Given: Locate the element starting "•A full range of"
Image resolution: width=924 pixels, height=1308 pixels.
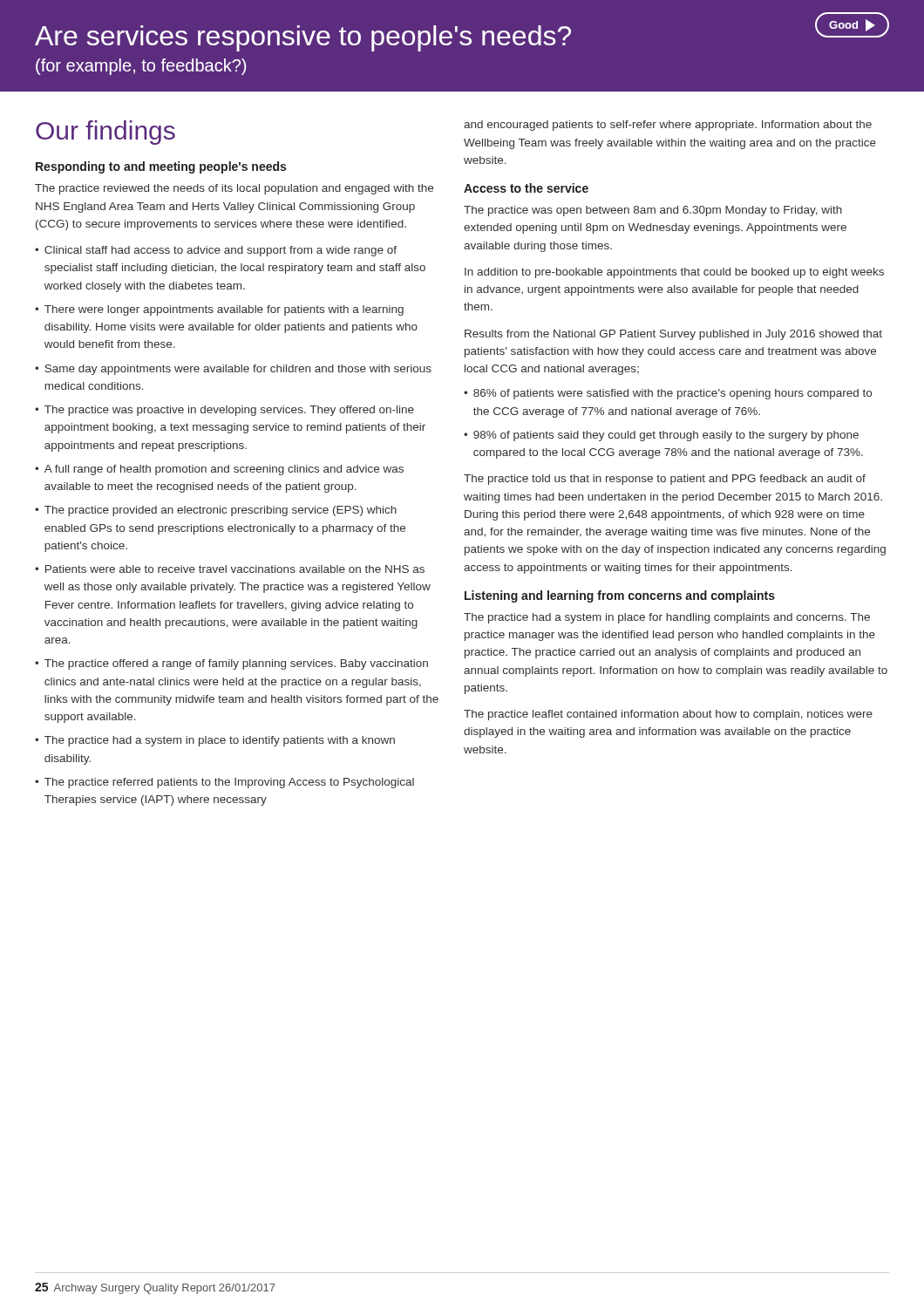Looking at the screenshot, I should [x=237, y=478].
